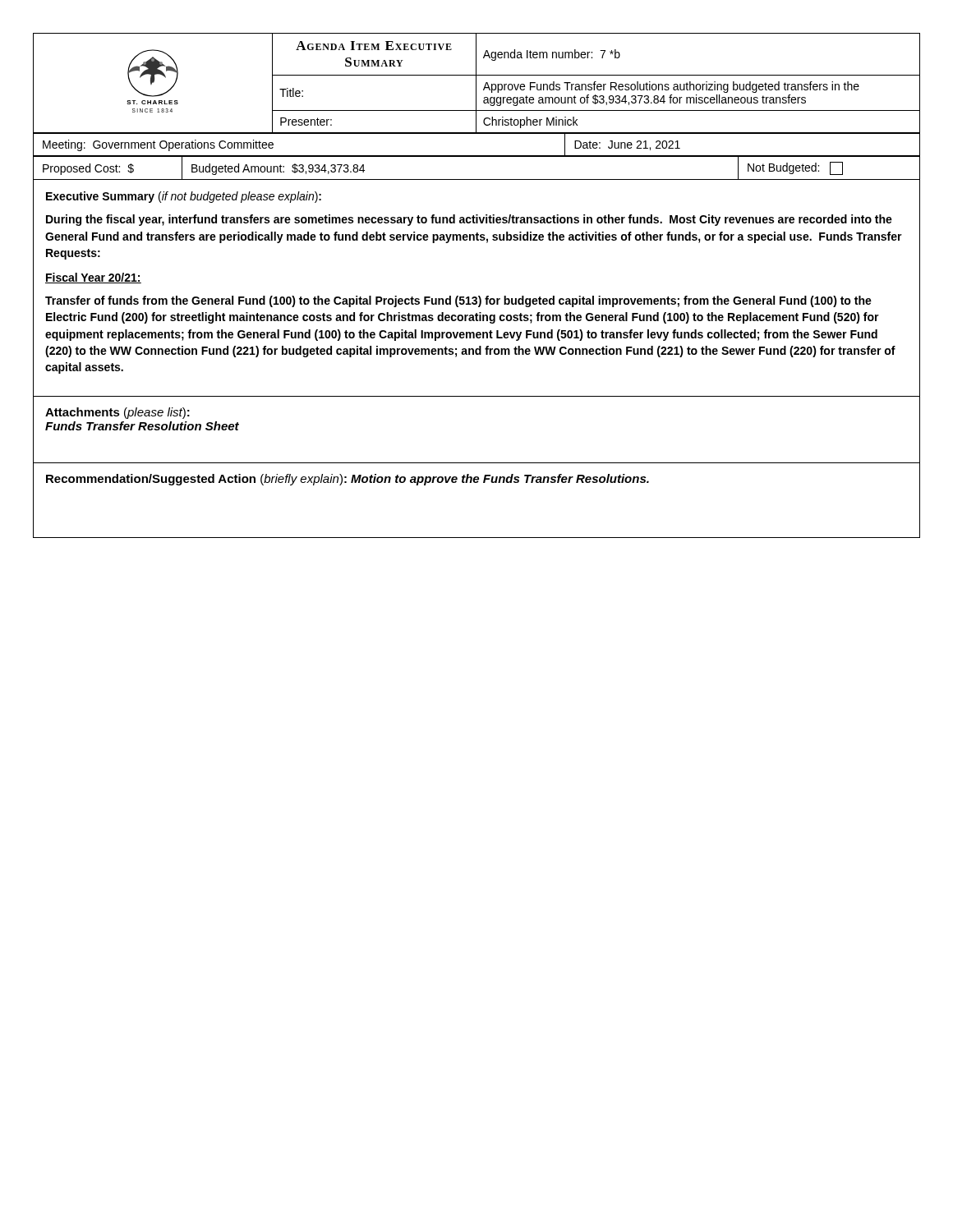Select the text block that reads "During the fiscal year, interfund"
The width and height of the screenshot is (953, 1232).
tap(473, 236)
